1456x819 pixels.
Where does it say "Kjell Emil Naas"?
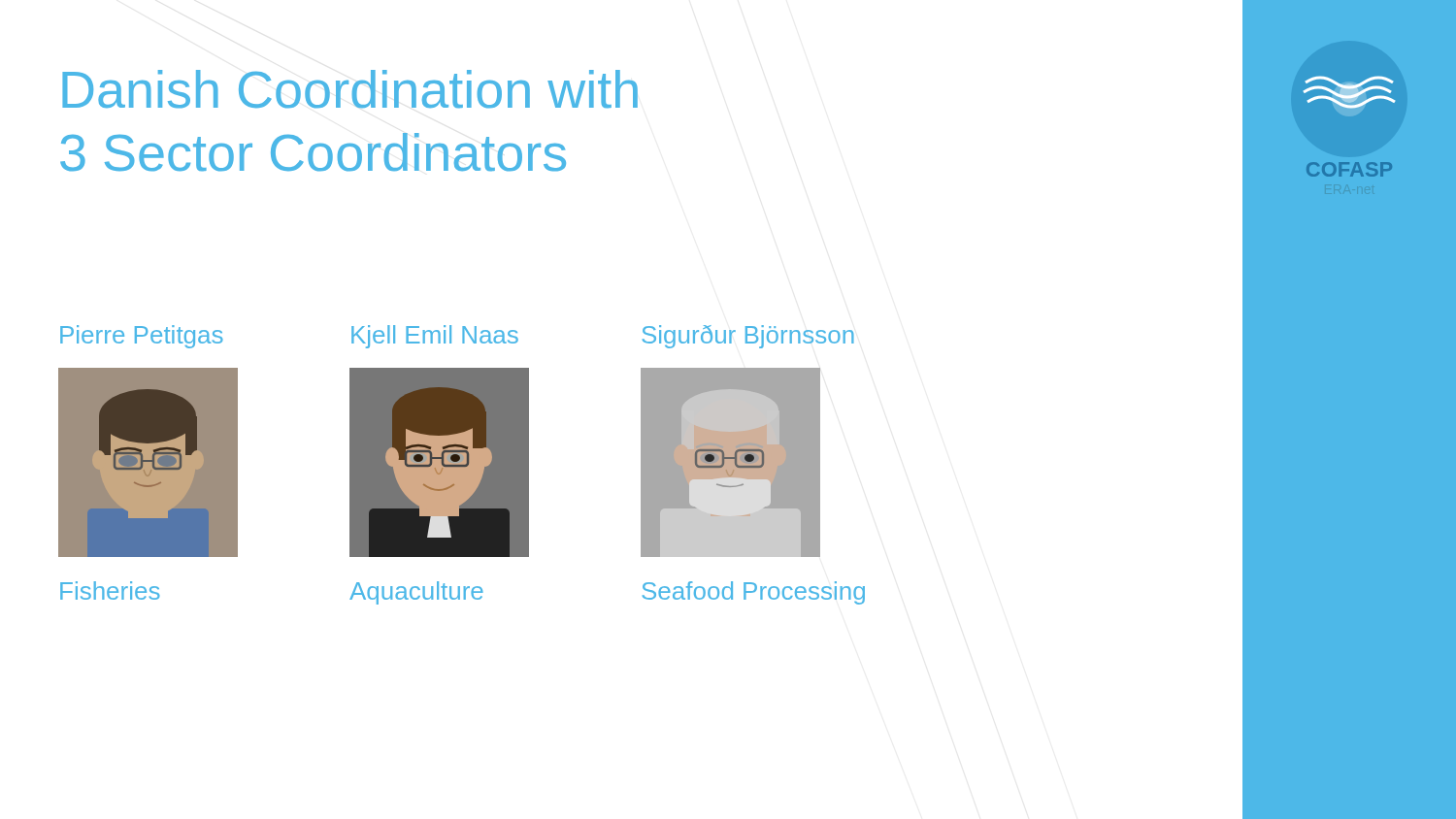coord(434,335)
